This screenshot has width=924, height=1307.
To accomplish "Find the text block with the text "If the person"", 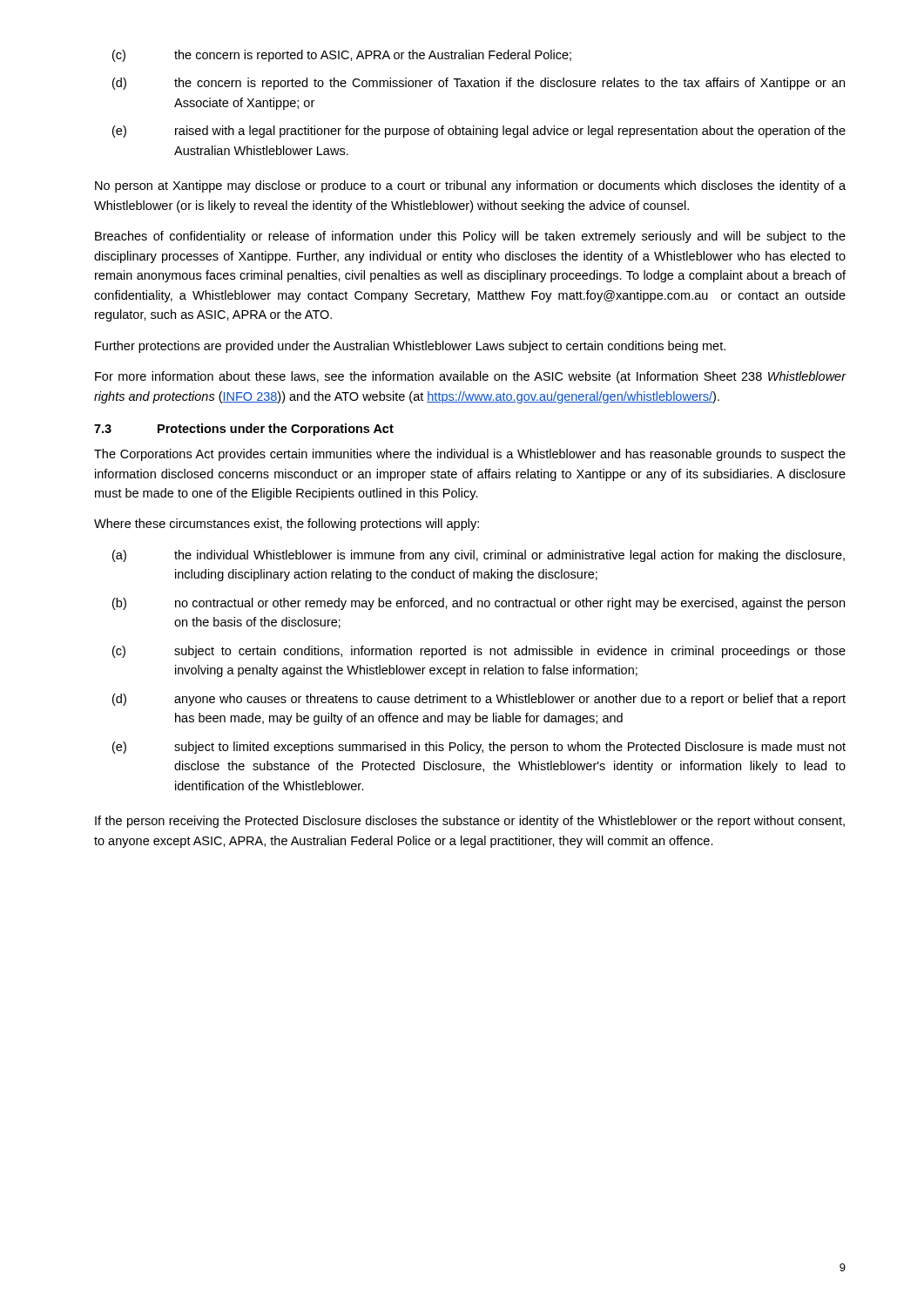I will (x=470, y=831).
